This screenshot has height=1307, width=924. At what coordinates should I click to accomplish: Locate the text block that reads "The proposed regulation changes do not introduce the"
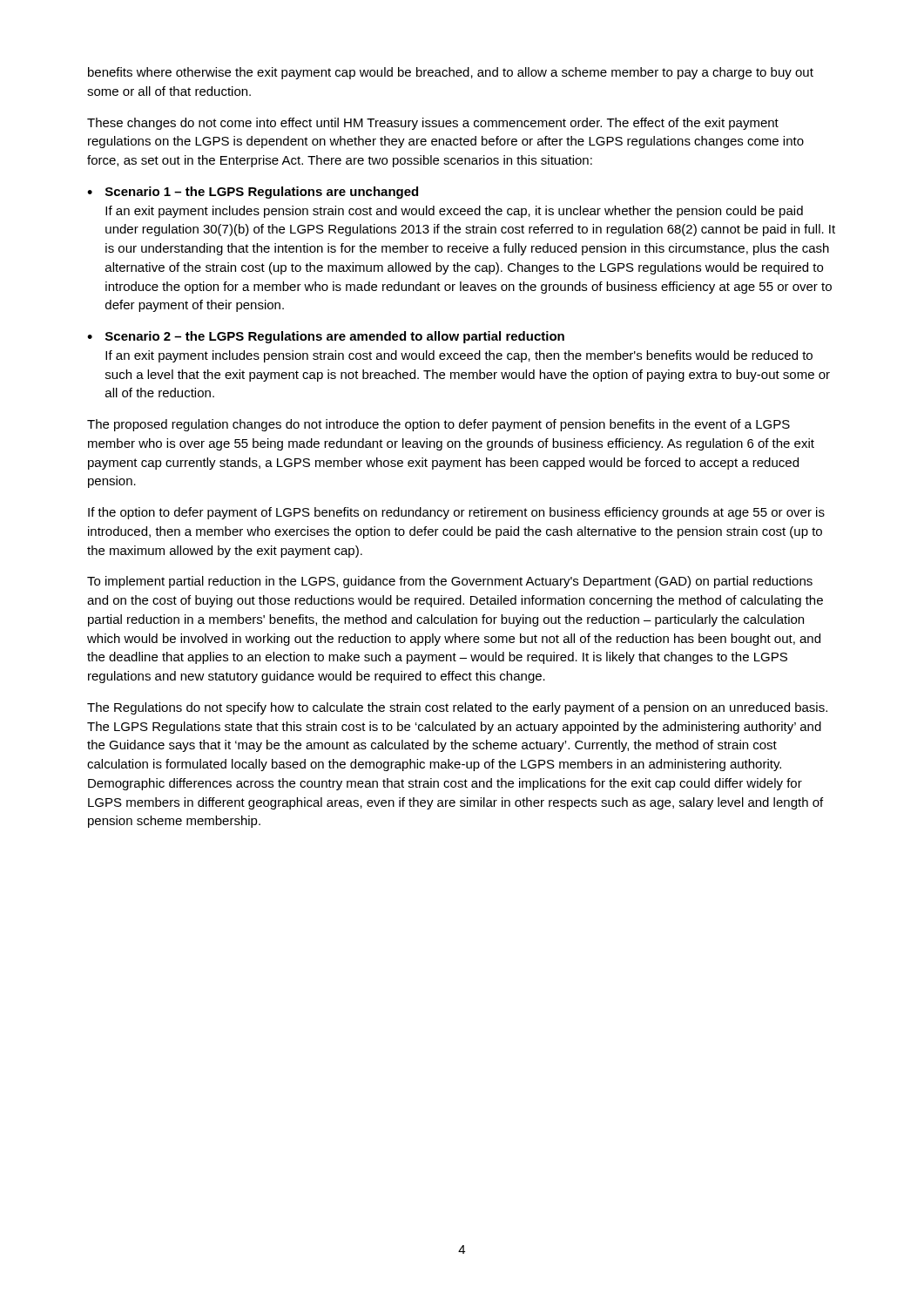[451, 452]
